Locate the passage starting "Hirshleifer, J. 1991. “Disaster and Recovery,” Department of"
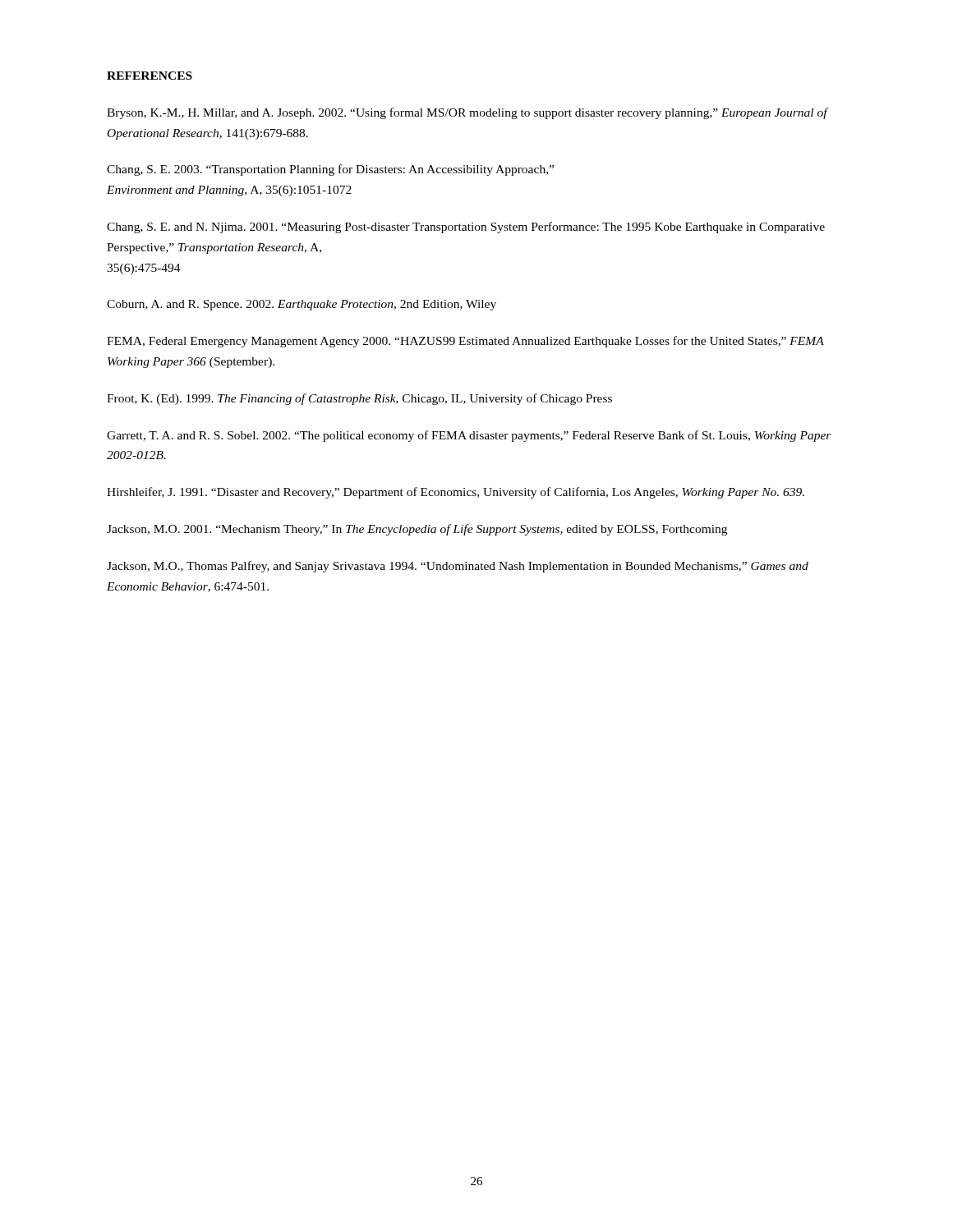This screenshot has width=953, height=1232. (456, 492)
